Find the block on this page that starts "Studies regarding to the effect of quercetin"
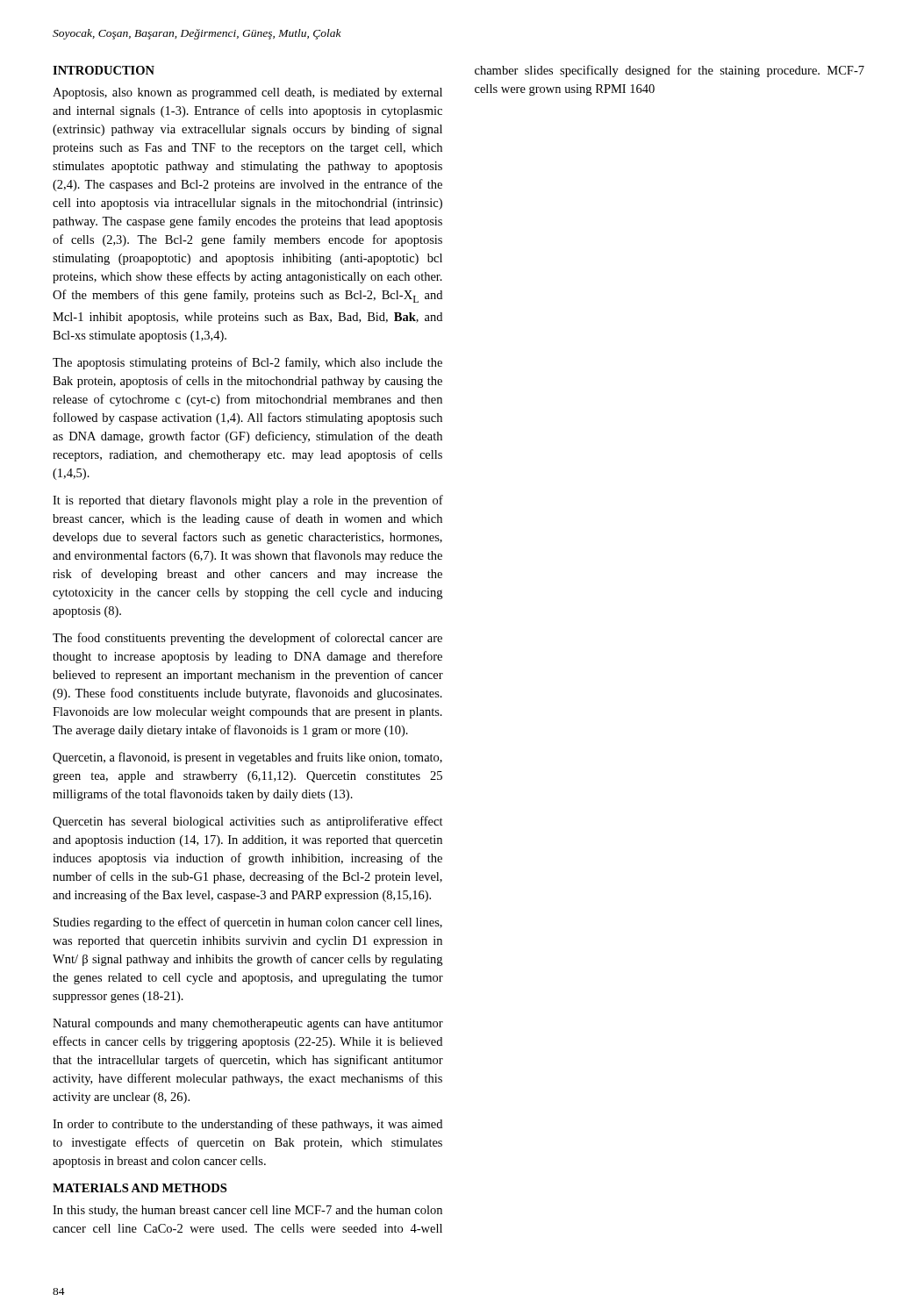 click(x=248, y=959)
